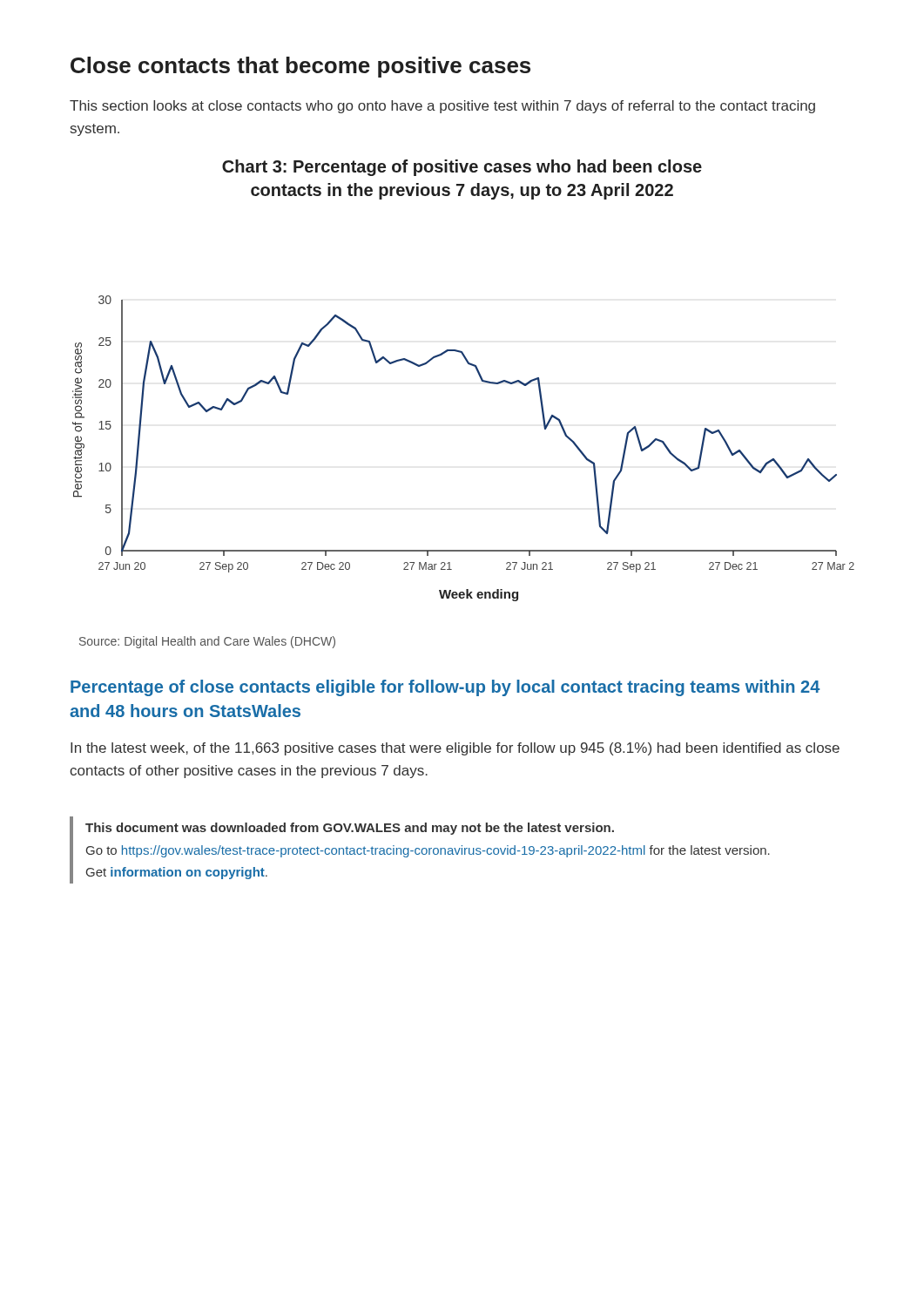Find the element starting "This document was downloaded"
The image size is (924, 1307).
coord(428,850)
